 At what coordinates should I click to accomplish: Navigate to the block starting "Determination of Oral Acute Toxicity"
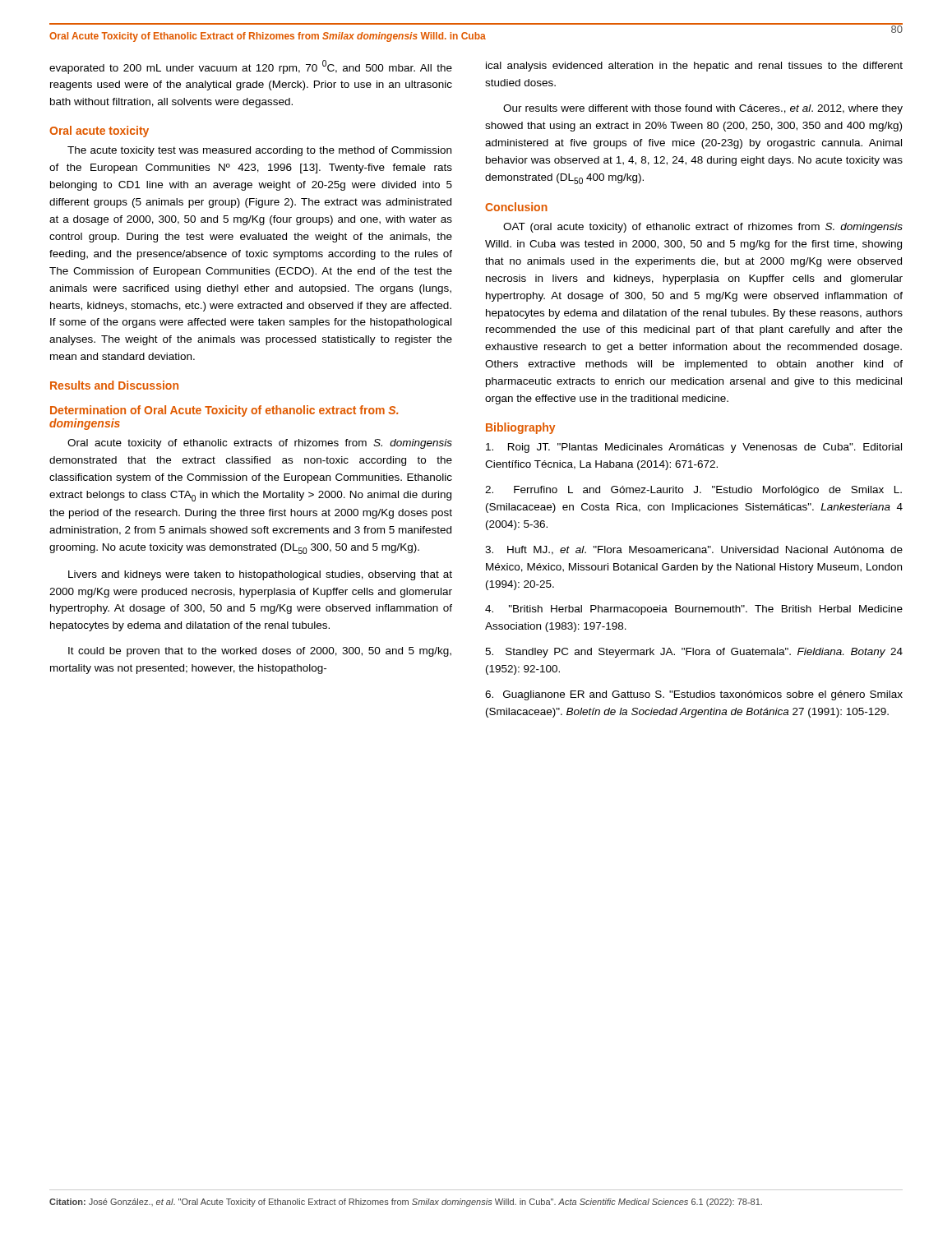pos(224,417)
